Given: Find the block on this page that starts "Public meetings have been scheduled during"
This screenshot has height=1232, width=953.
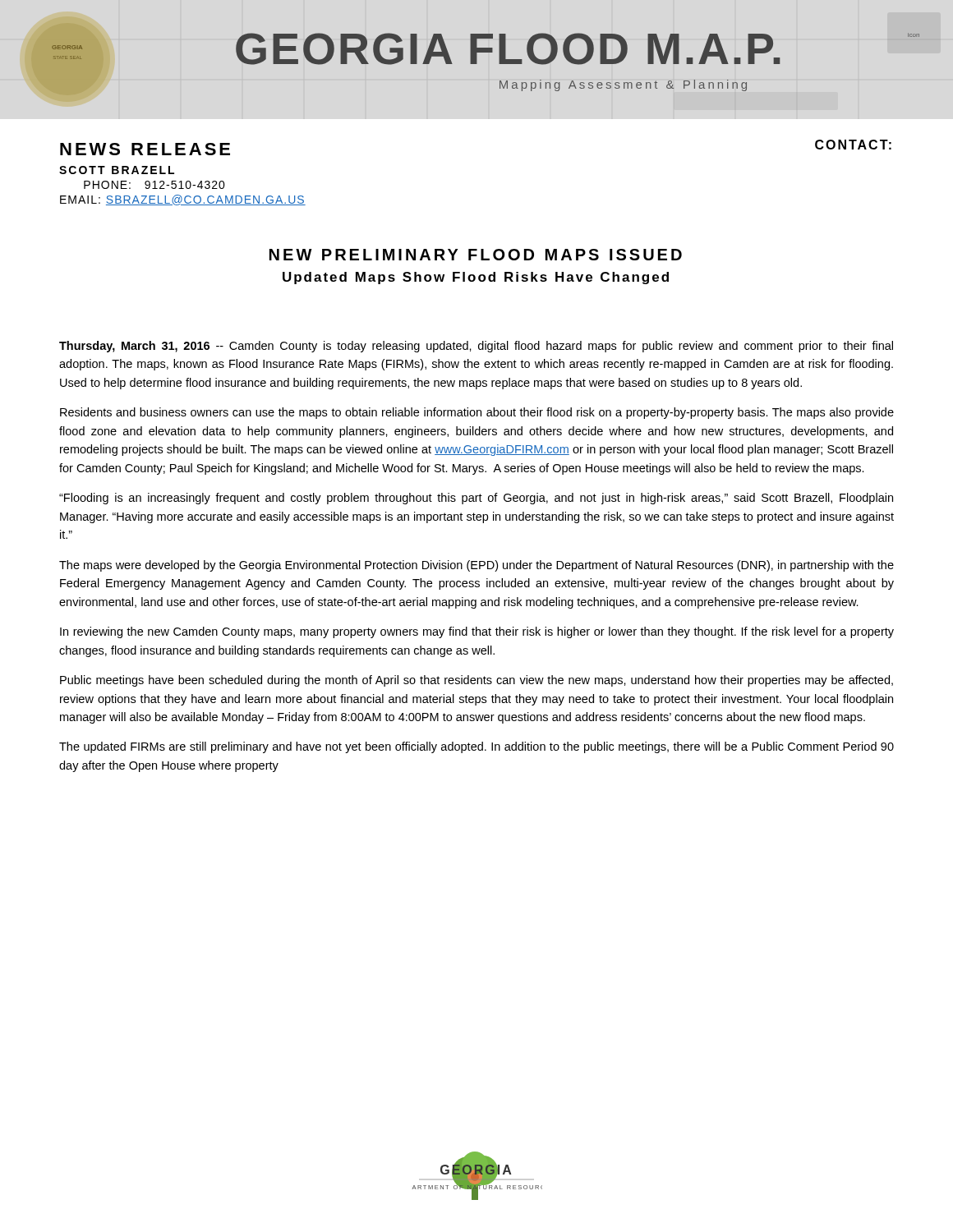Looking at the screenshot, I should click(476, 699).
